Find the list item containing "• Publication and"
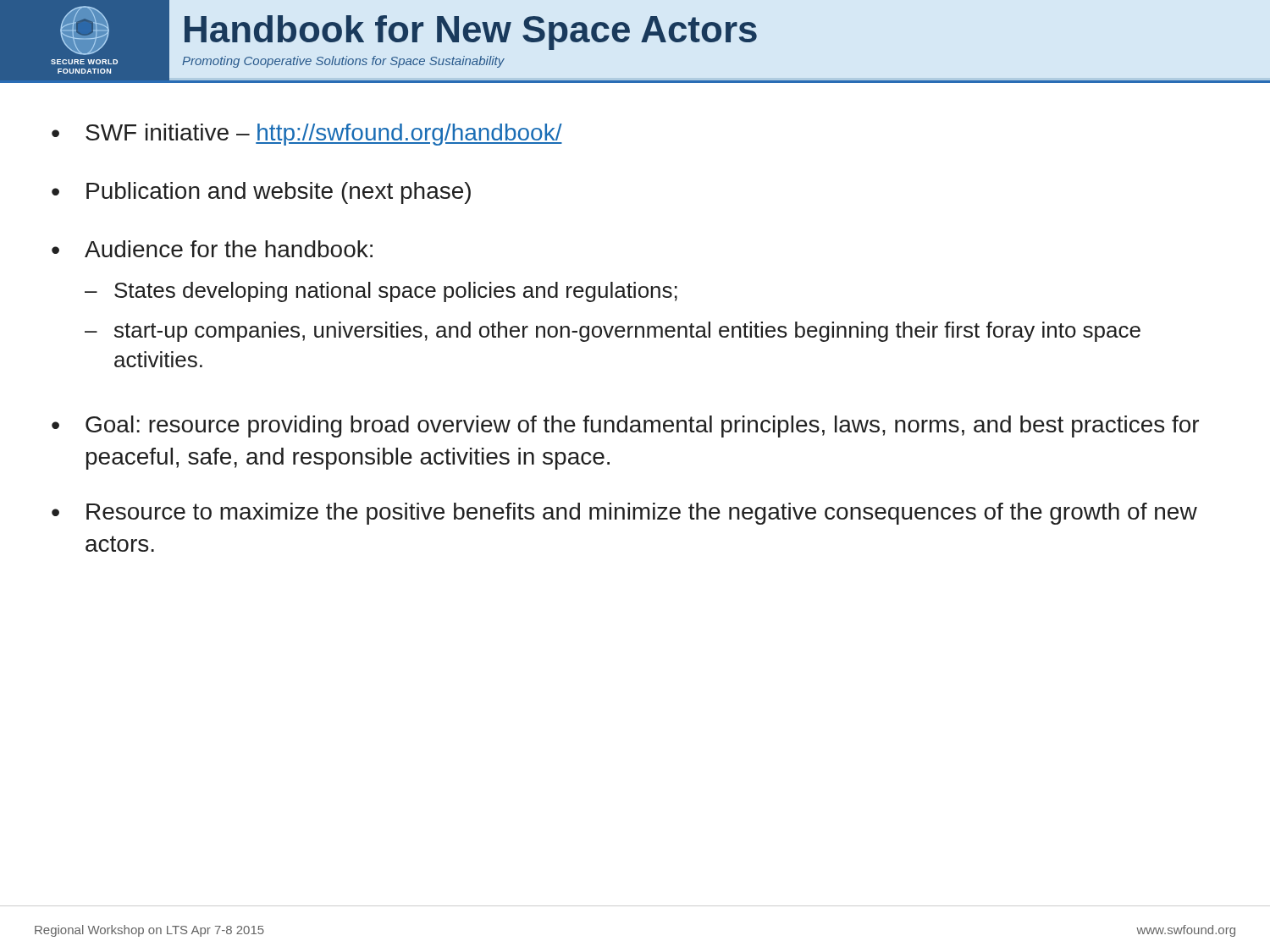Viewport: 1270px width, 952px height. tap(261, 193)
